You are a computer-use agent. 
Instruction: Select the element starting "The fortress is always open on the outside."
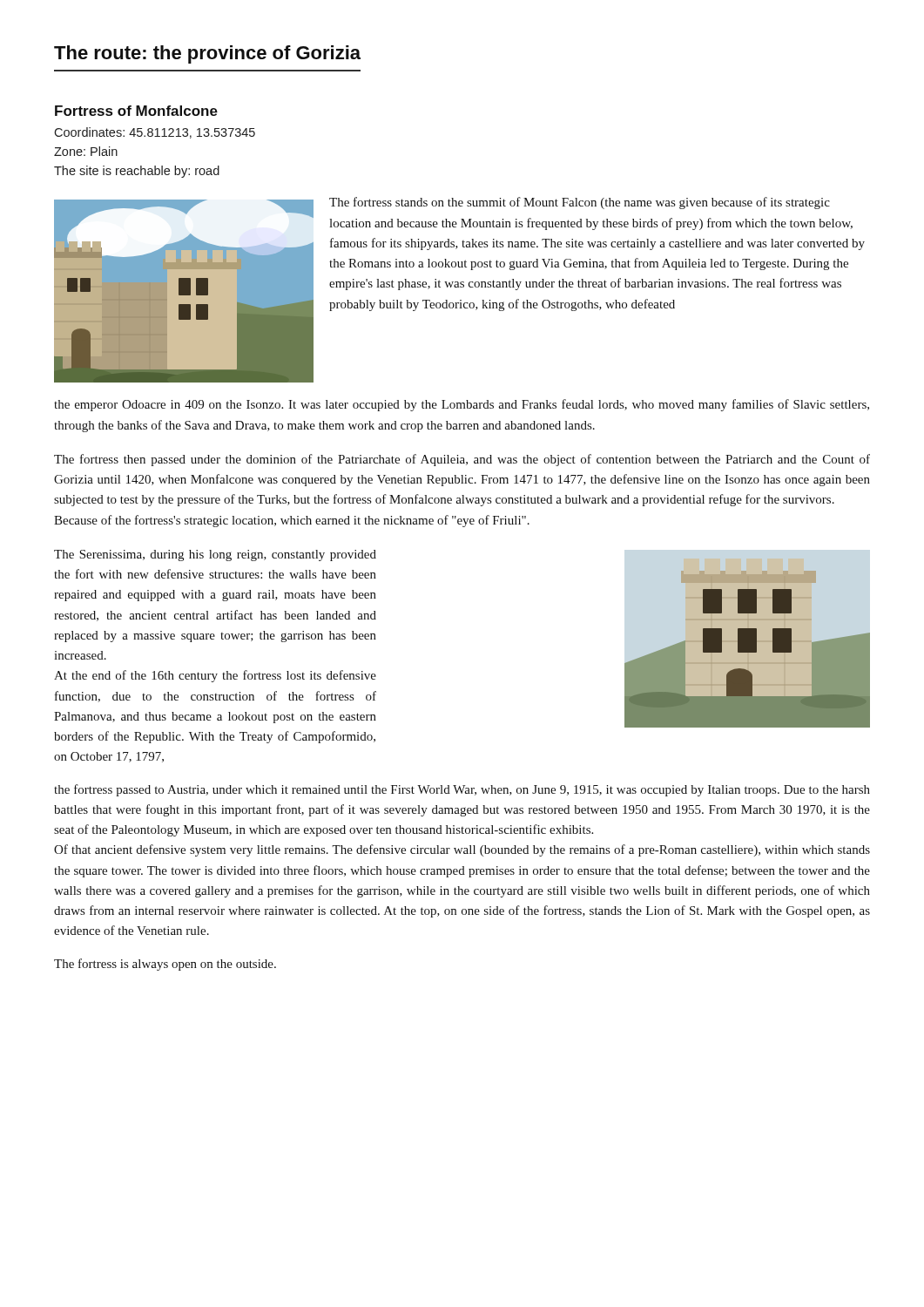tap(165, 965)
